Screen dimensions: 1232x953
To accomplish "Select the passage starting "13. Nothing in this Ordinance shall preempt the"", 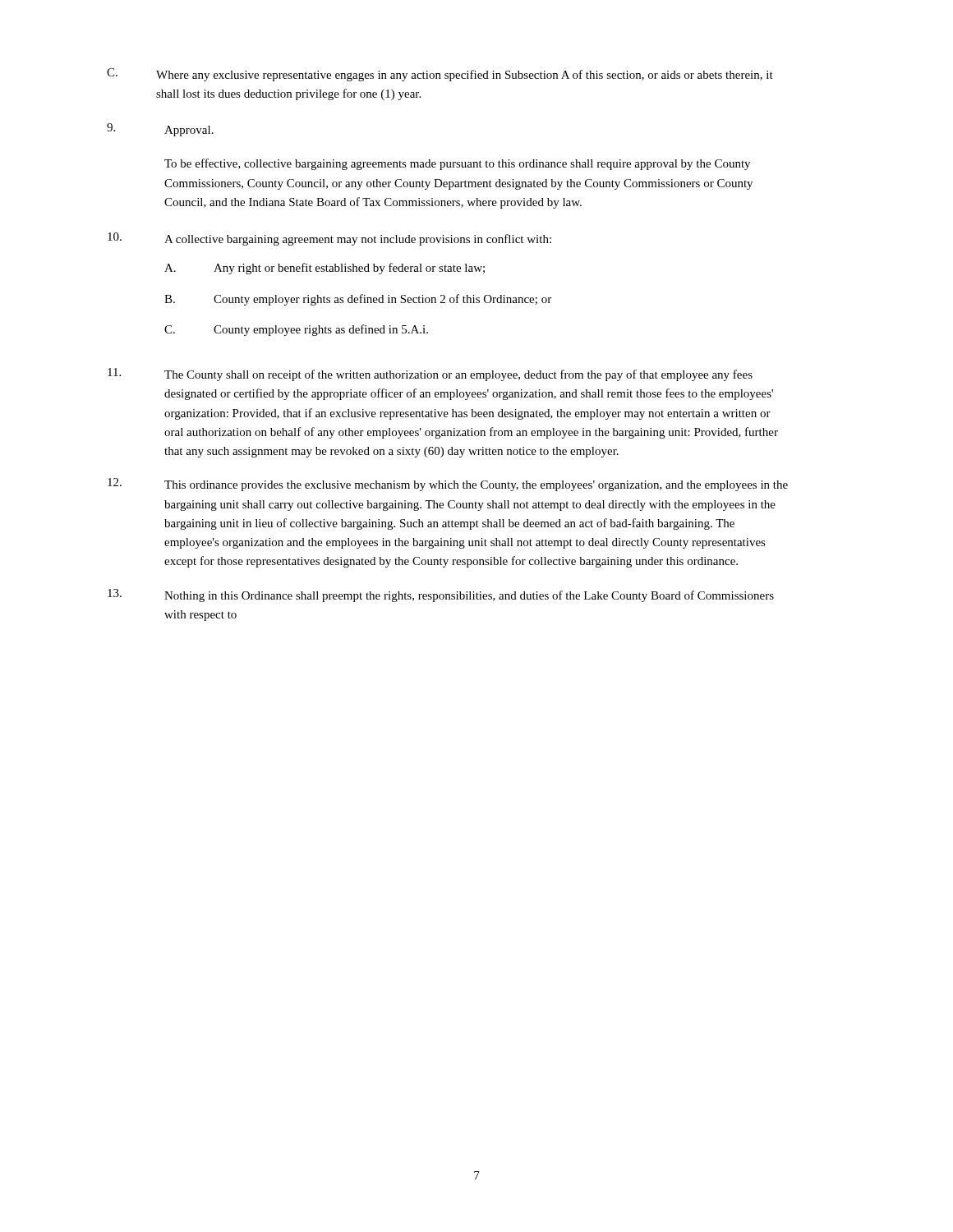I will [448, 605].
